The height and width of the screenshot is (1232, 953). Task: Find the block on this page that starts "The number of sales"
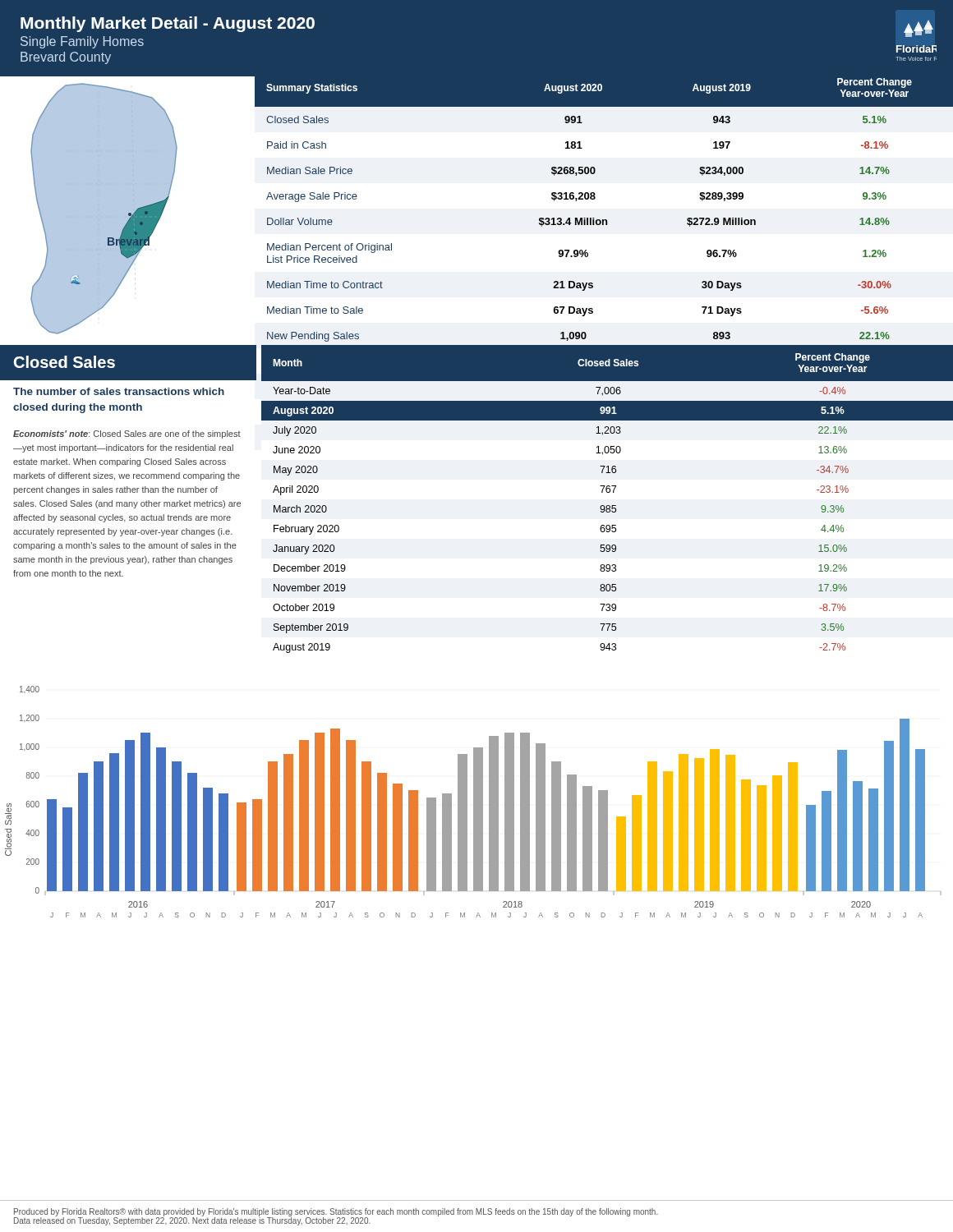pos(119,399)
